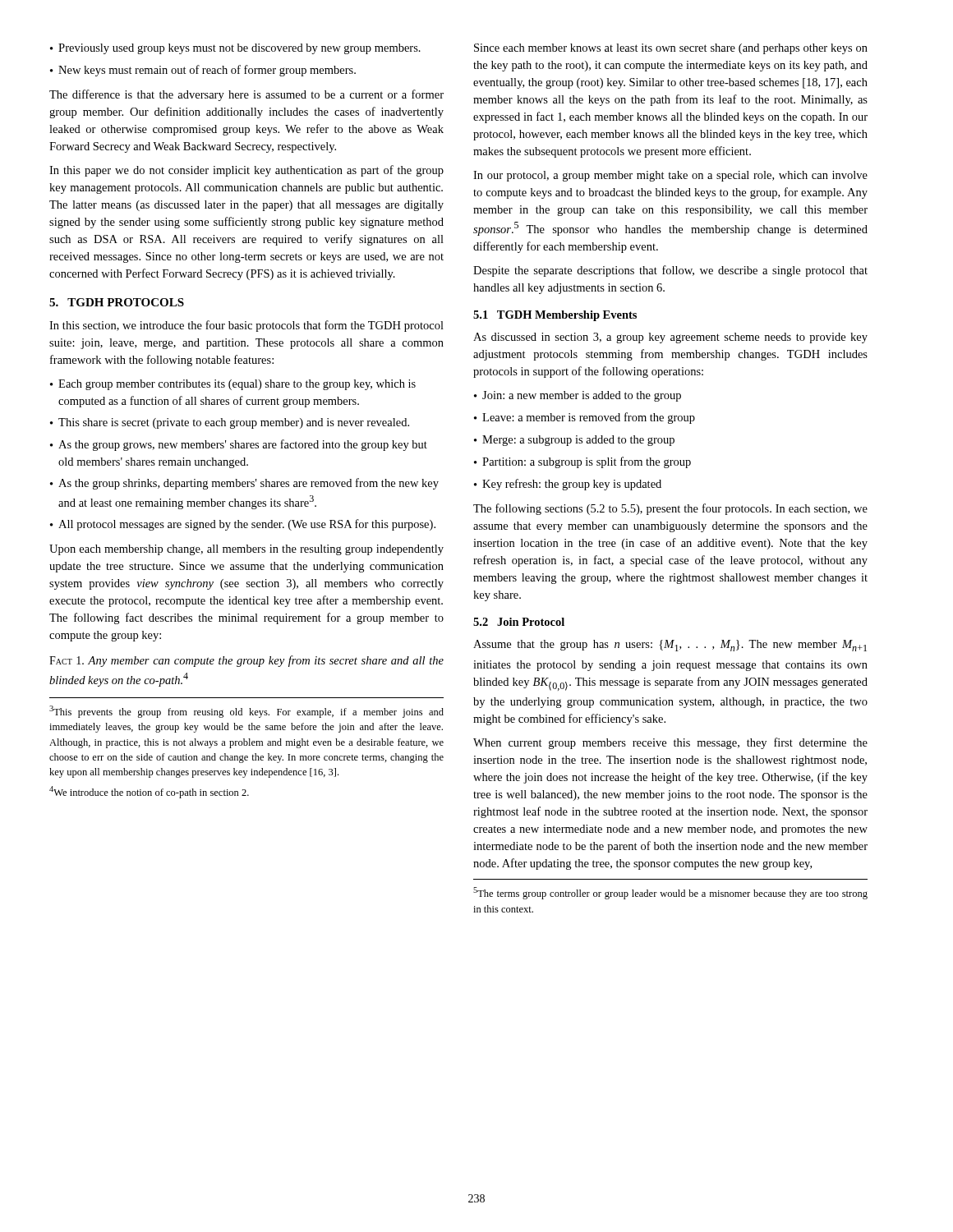The width and height of the screenshot is (953, 1232).
Task: Point to the block beginning "The difference is"
Action: [246, 184]
